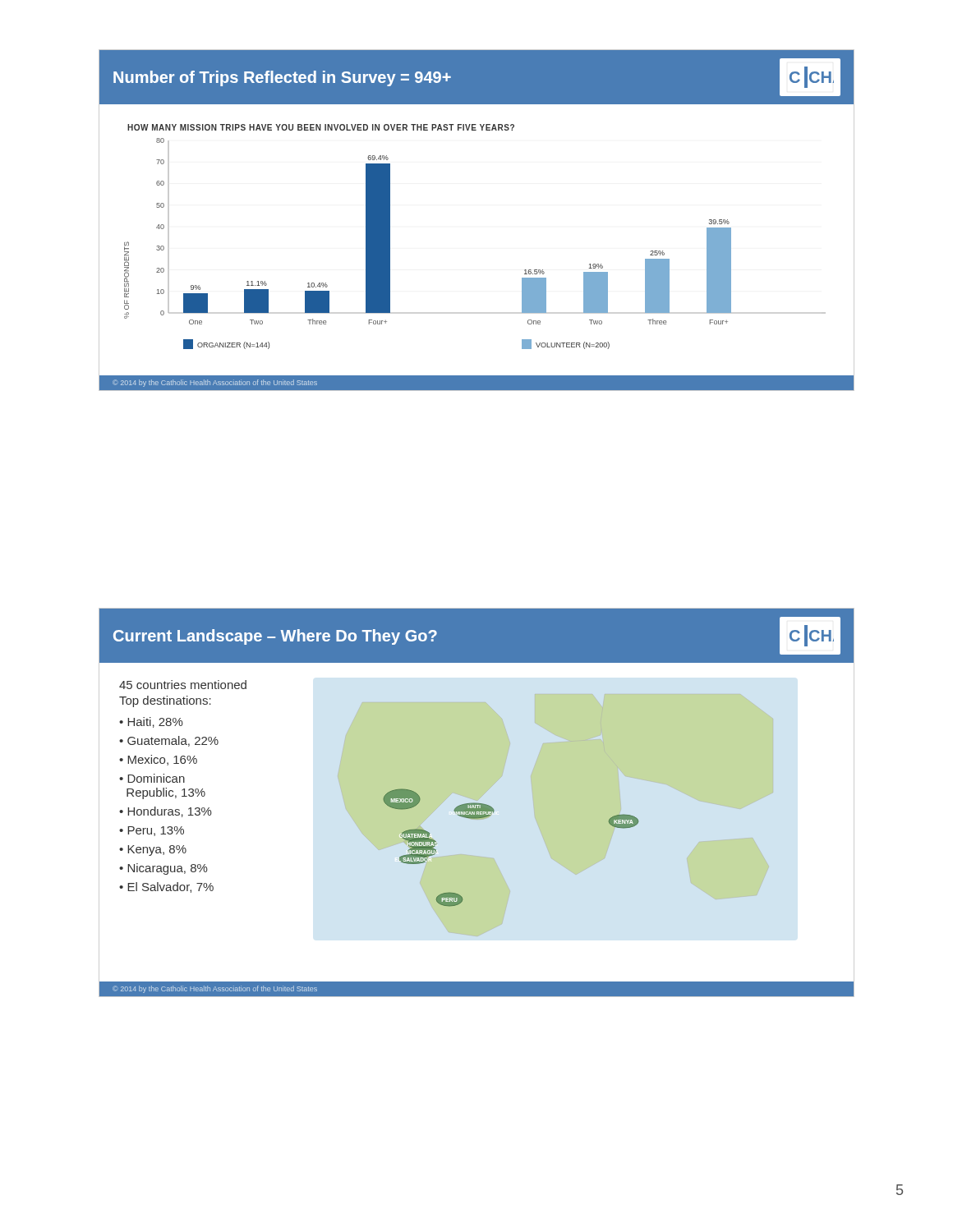Find the element starting "El Salvador, 7%"
Viewport: 953px width, 1232px height.
pyautogui.click(x=170, y=887)
